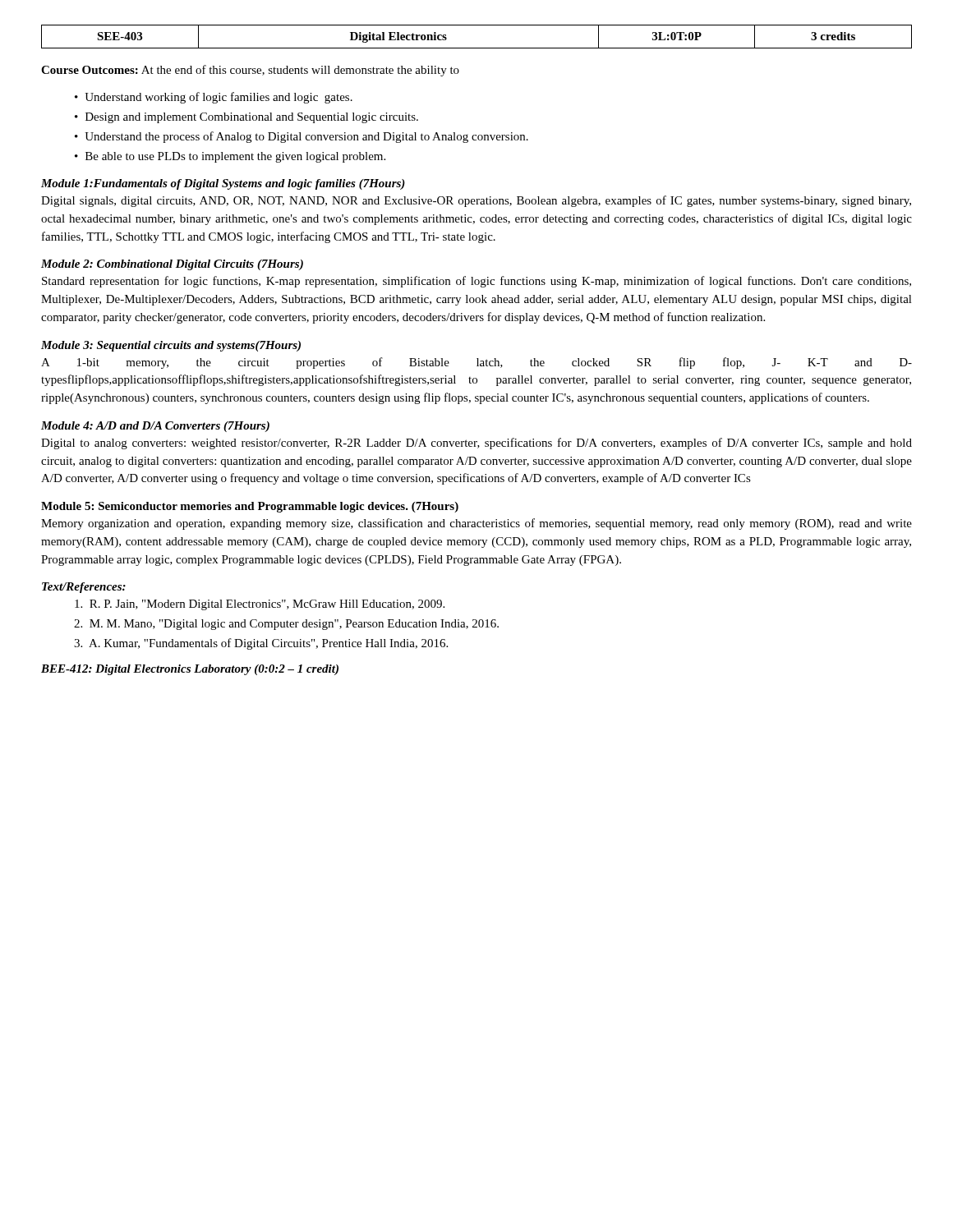Where is the section header that starts "Module 1:Fundamentals of"?

[223, 183]
